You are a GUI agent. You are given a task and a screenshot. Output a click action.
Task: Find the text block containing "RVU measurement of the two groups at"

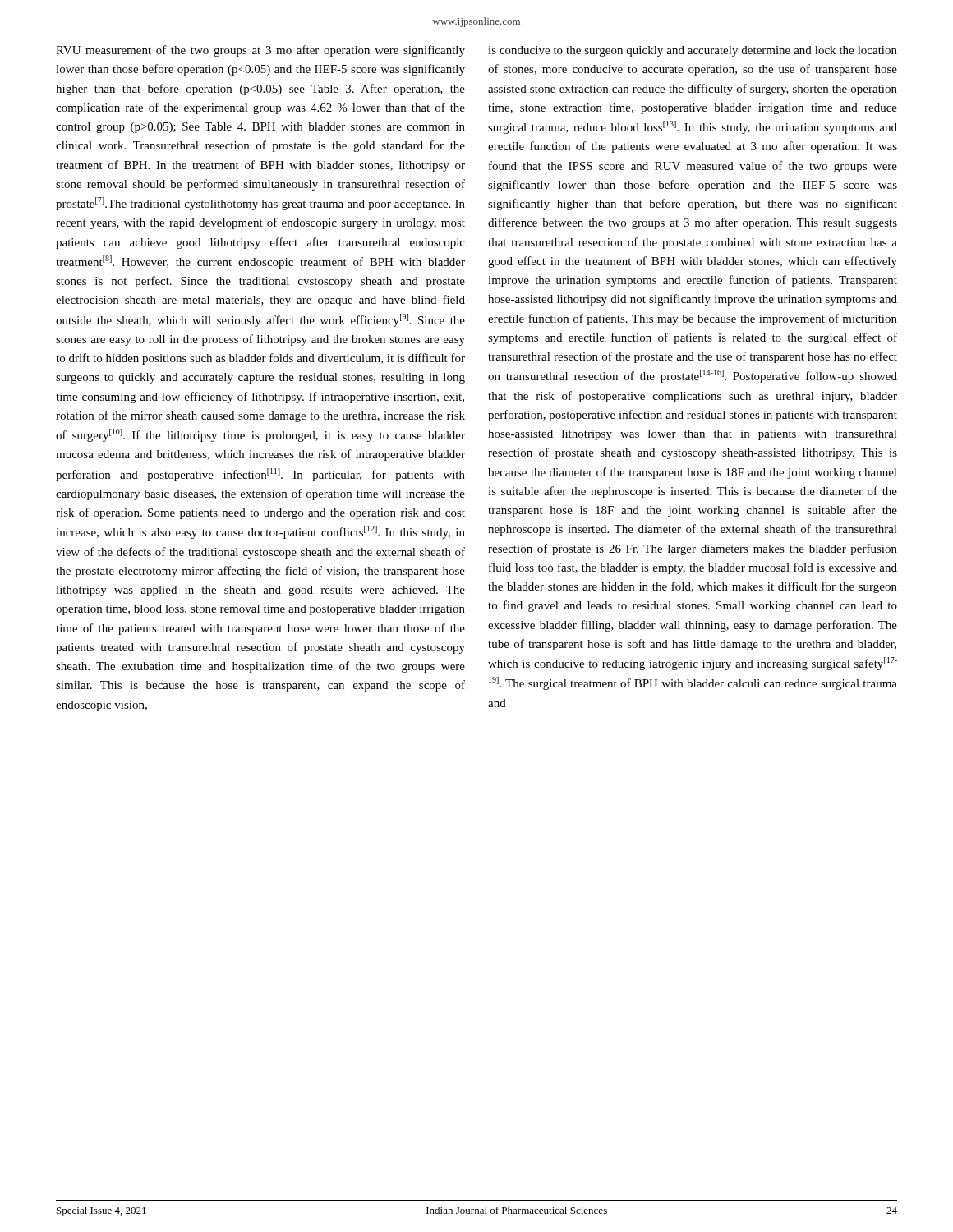pos(260,377)
